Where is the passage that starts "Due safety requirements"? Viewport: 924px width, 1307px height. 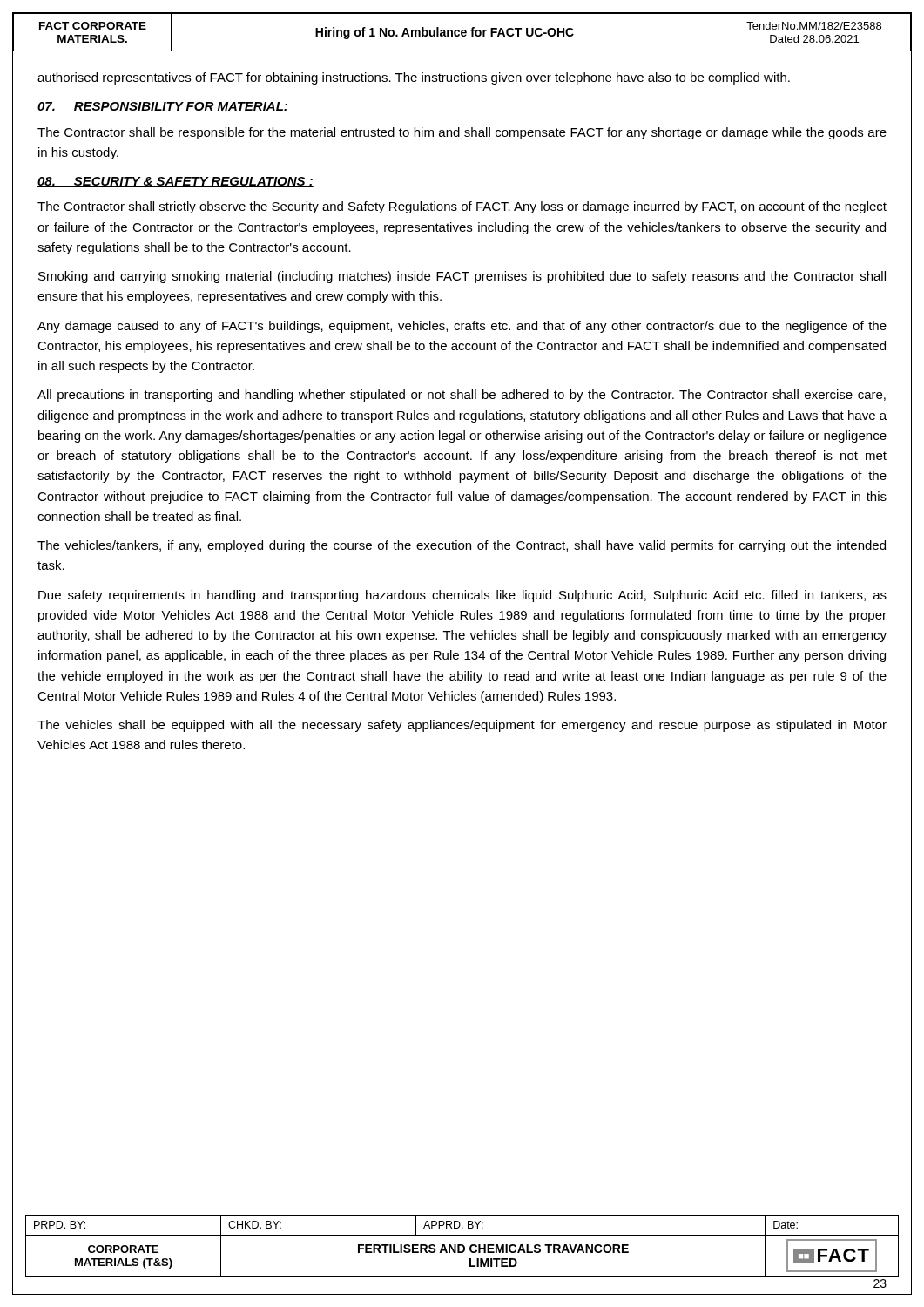click(x=462, y=645)
